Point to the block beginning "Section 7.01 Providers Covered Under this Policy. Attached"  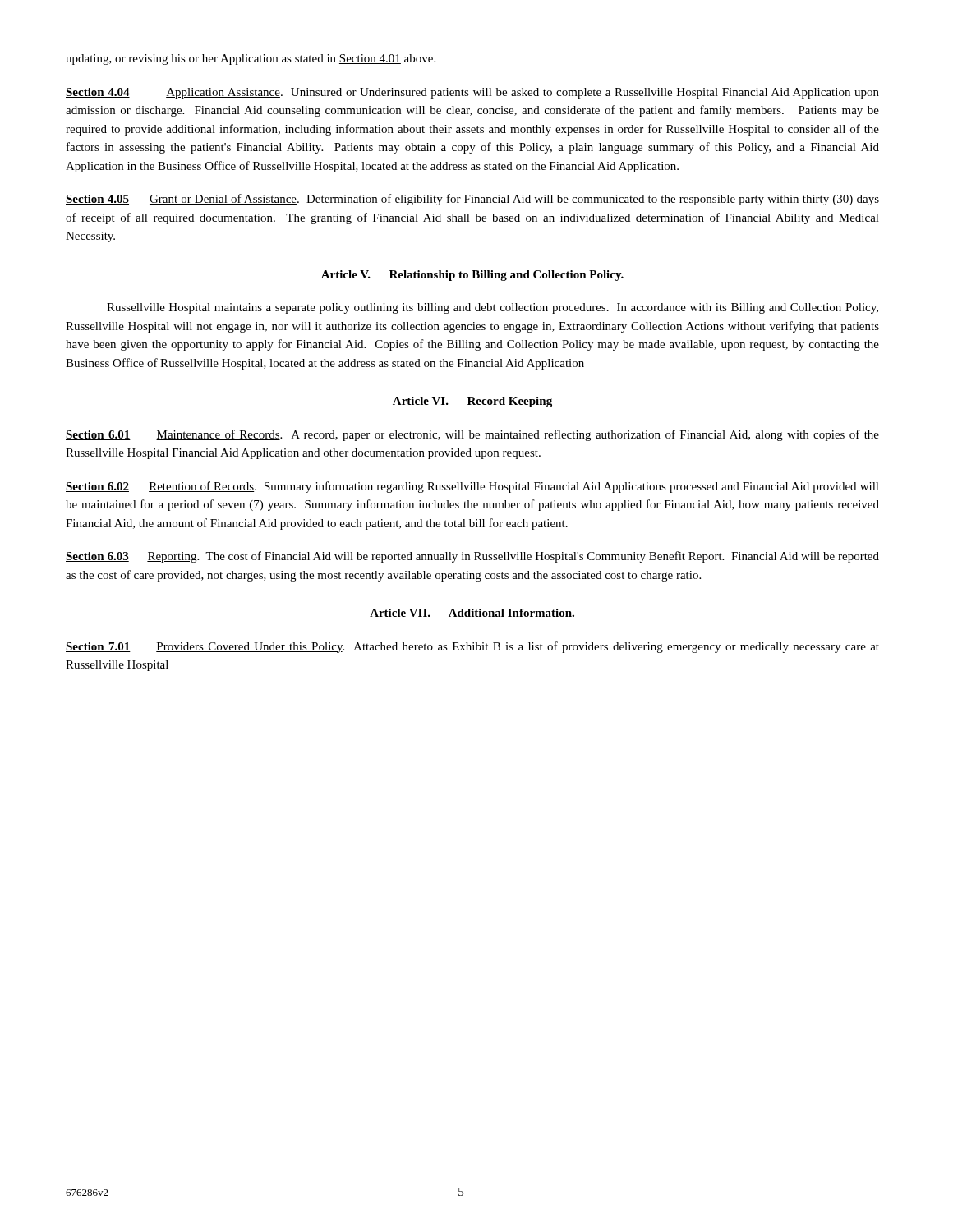coord(472,655)
